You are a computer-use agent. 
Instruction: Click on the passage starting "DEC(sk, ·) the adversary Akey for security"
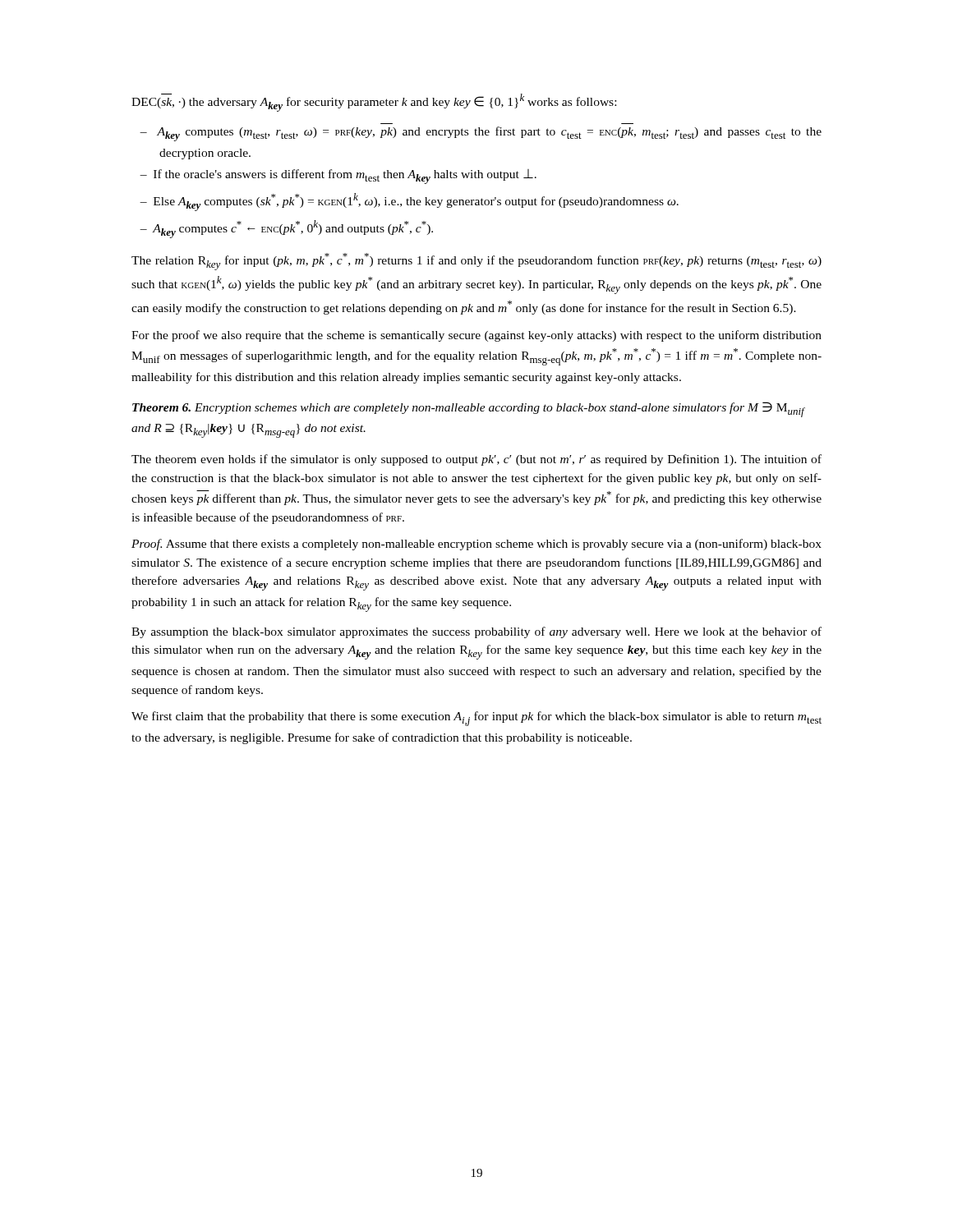[x=476, y=102]
